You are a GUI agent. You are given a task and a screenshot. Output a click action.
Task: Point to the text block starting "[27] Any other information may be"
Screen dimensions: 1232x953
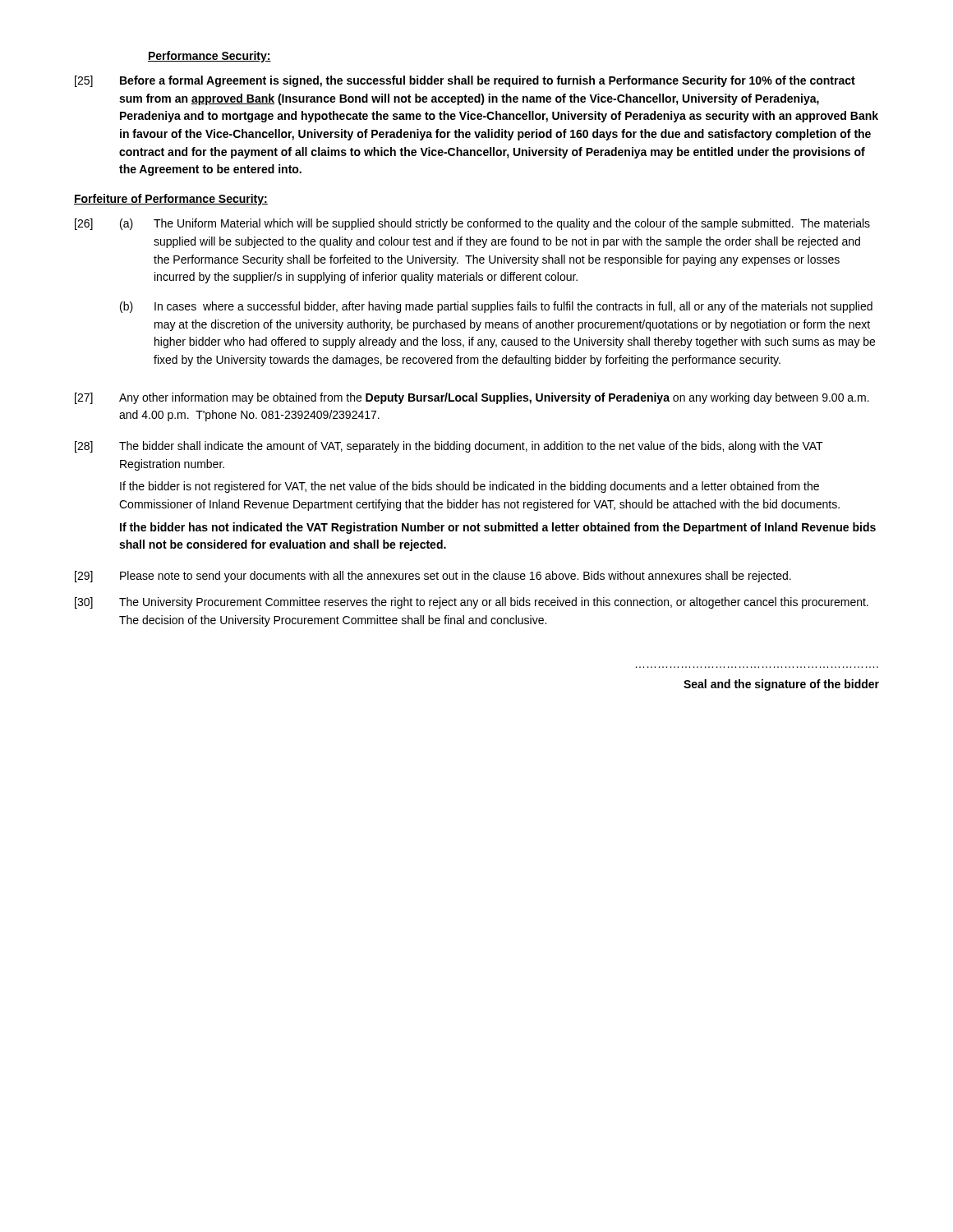476,407
